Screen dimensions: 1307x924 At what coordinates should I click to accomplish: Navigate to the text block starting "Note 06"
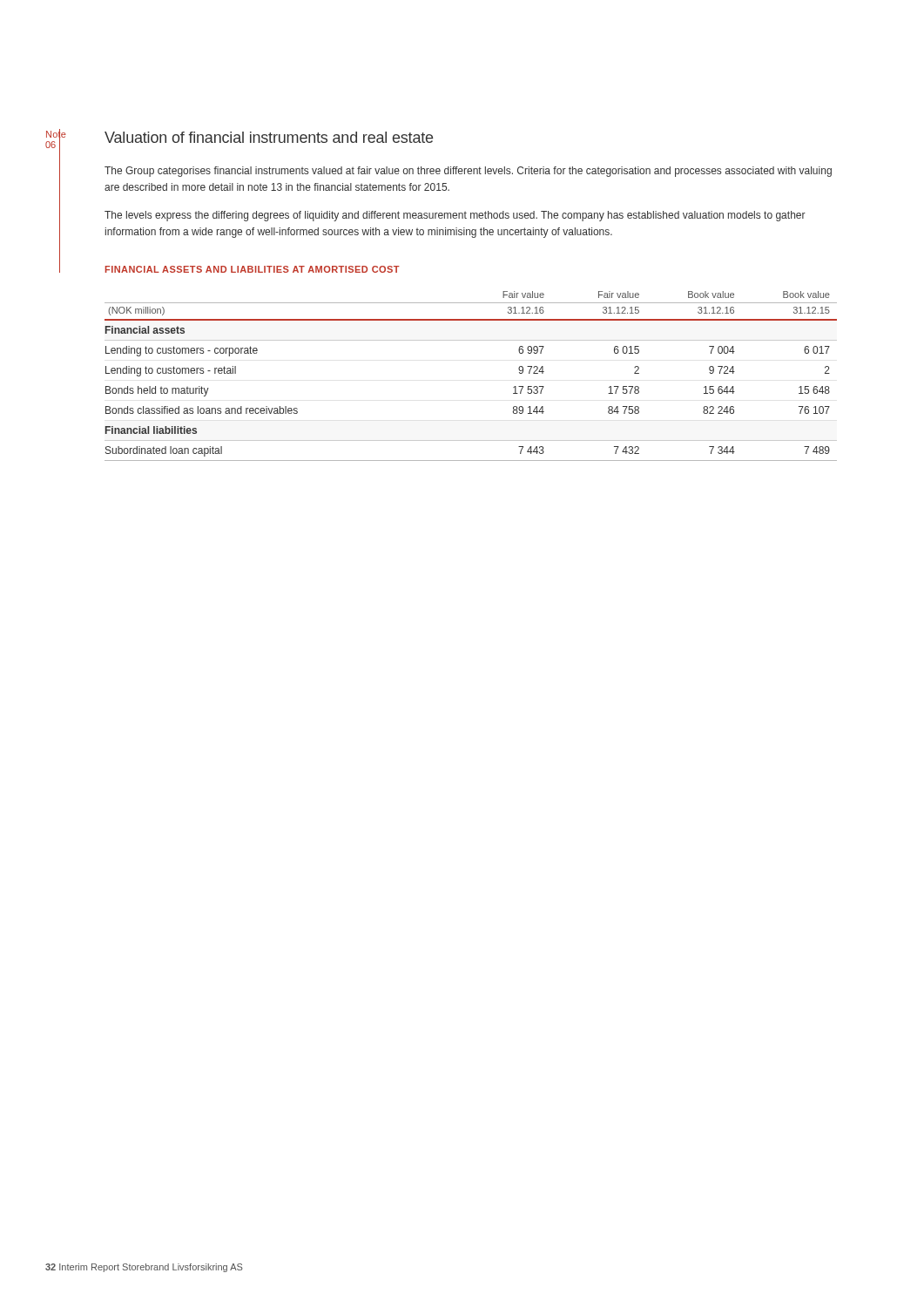point(71,139)
